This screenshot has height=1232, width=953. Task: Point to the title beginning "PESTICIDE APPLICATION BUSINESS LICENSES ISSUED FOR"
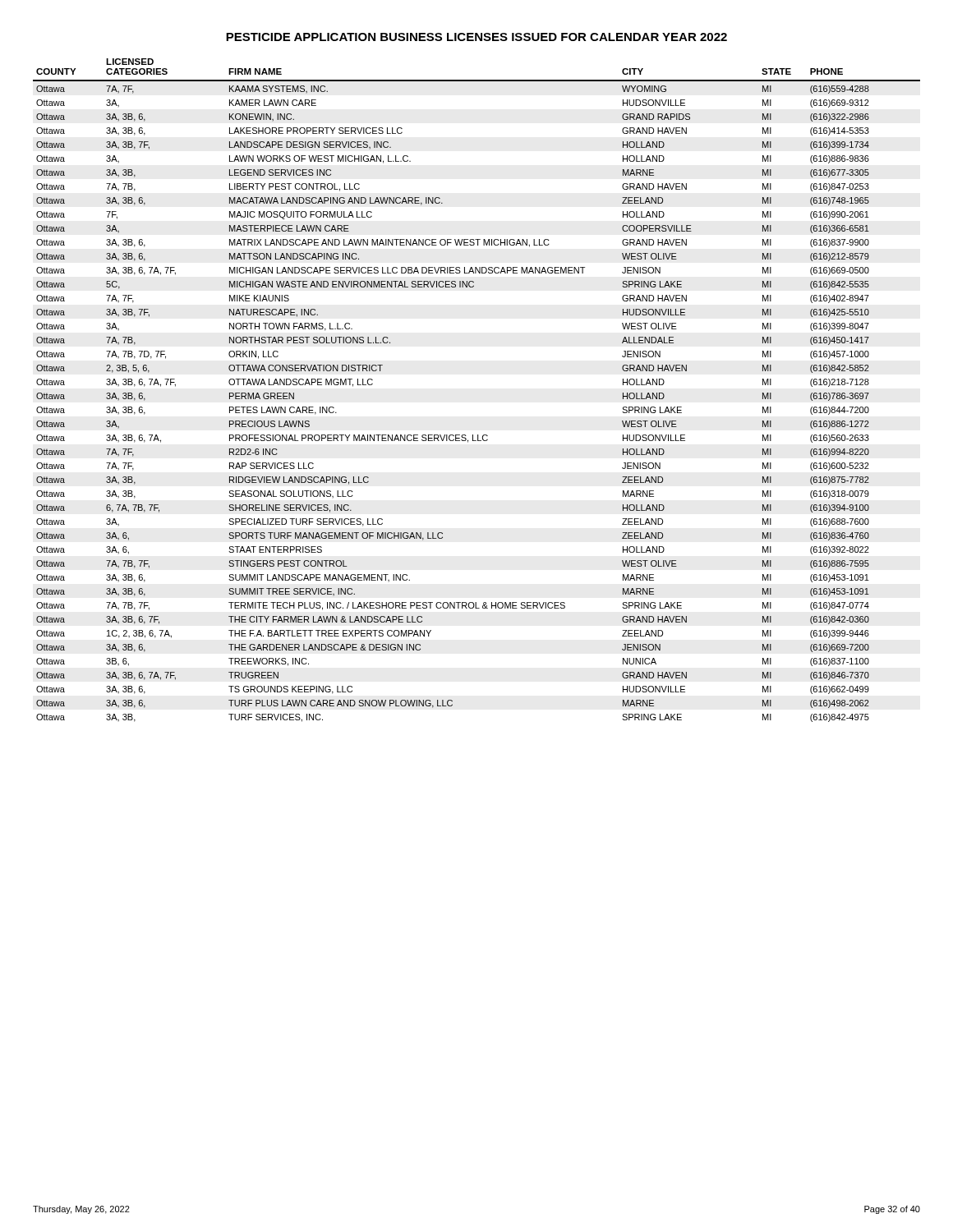pyautogui.click(x=476, y=37)
